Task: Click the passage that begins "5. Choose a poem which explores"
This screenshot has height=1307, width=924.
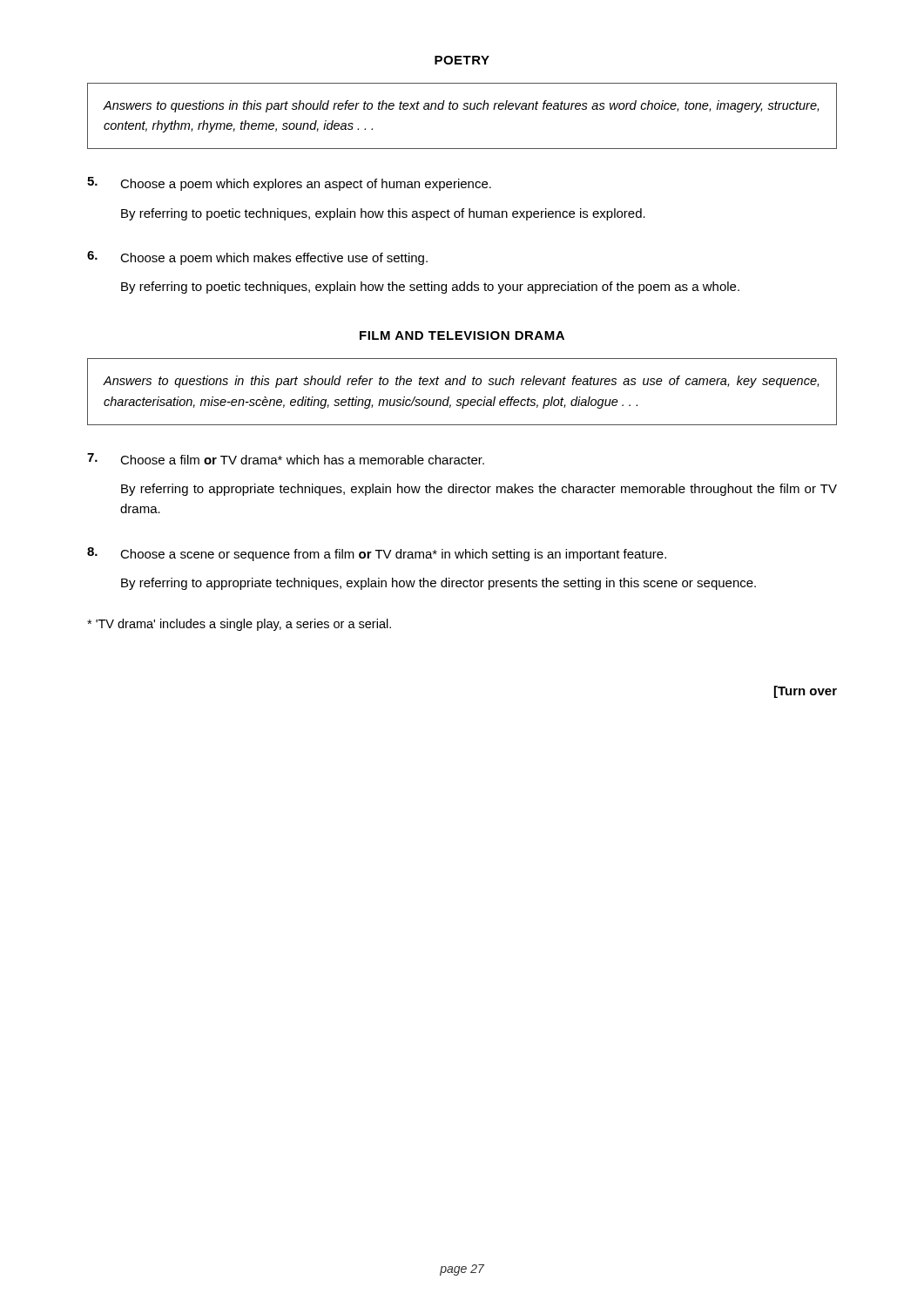Action: 462,198
